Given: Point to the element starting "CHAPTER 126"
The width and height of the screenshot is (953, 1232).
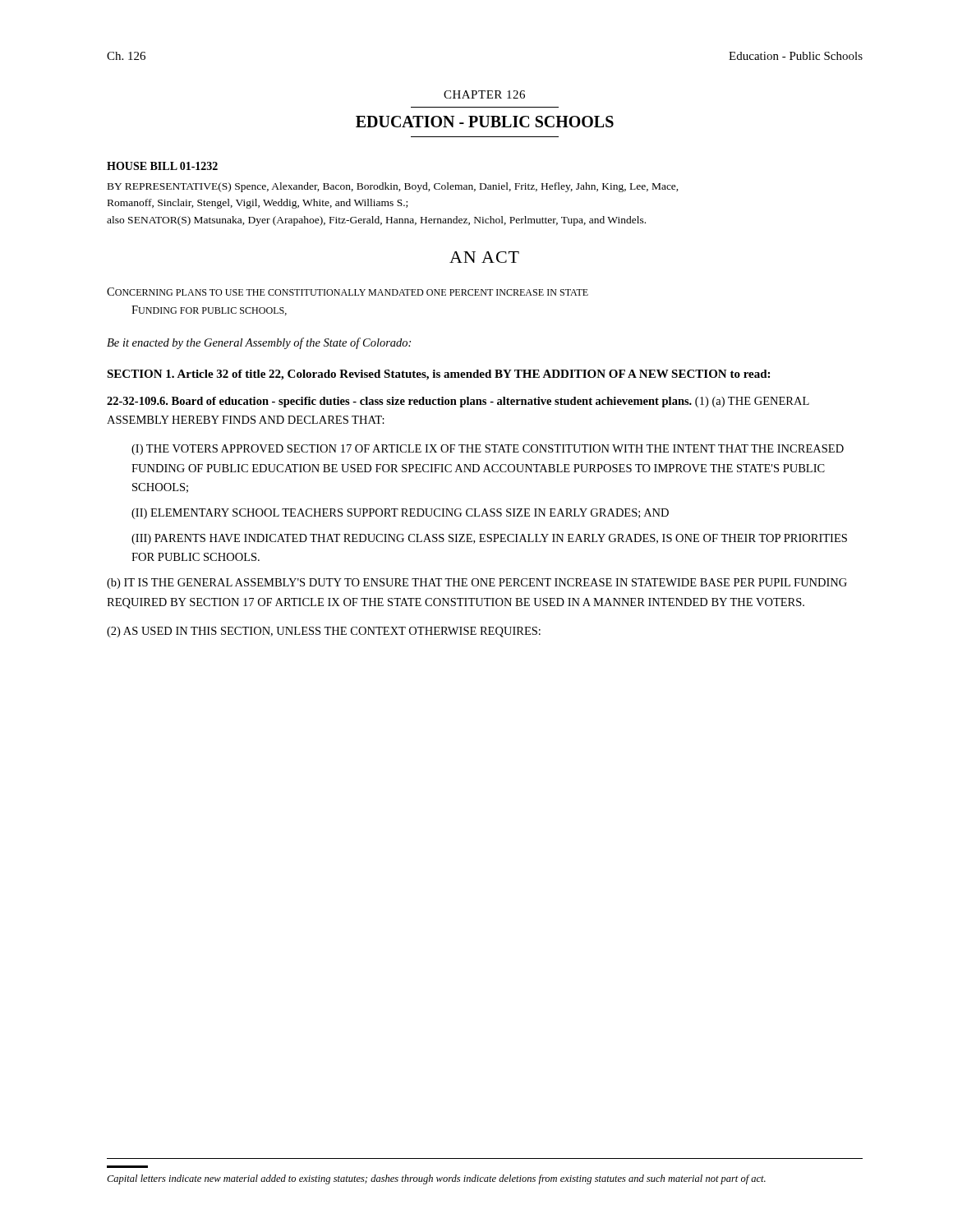Looking at the screenshot, I should [485, 94].
